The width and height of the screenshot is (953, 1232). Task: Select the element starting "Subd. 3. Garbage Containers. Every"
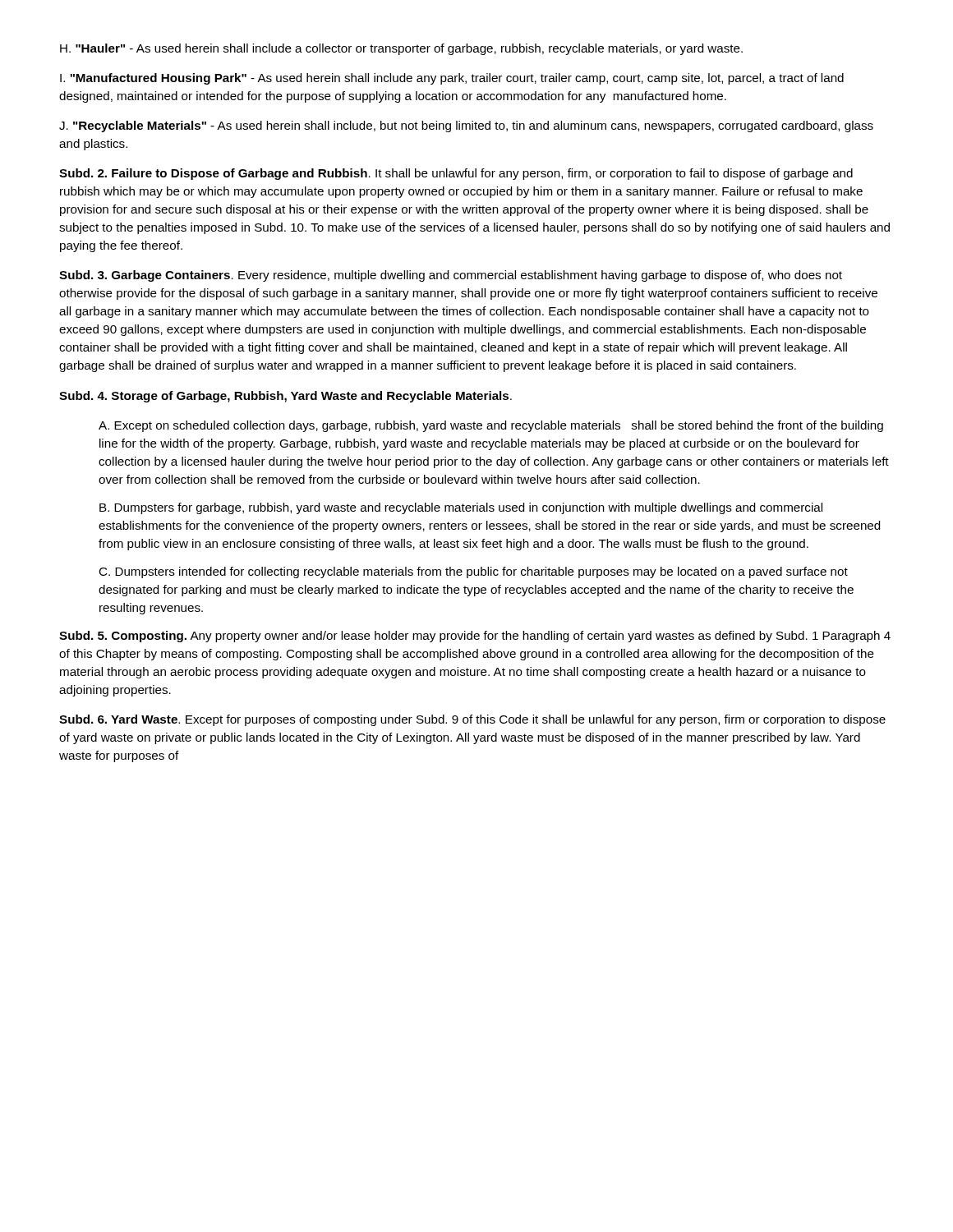point(469,320)
